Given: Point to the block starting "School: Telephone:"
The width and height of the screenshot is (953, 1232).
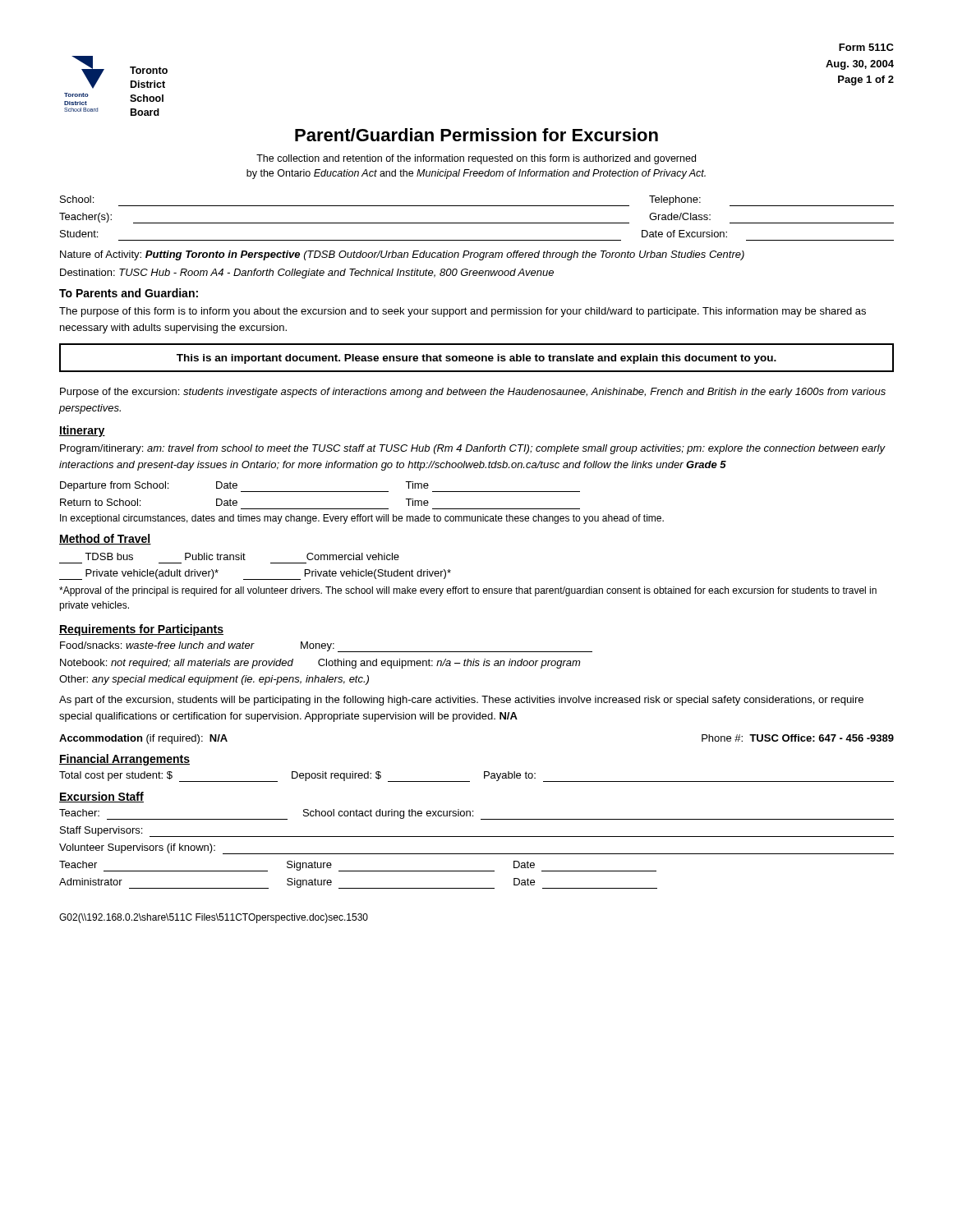Looking at the screenshot, I should 476,200.
